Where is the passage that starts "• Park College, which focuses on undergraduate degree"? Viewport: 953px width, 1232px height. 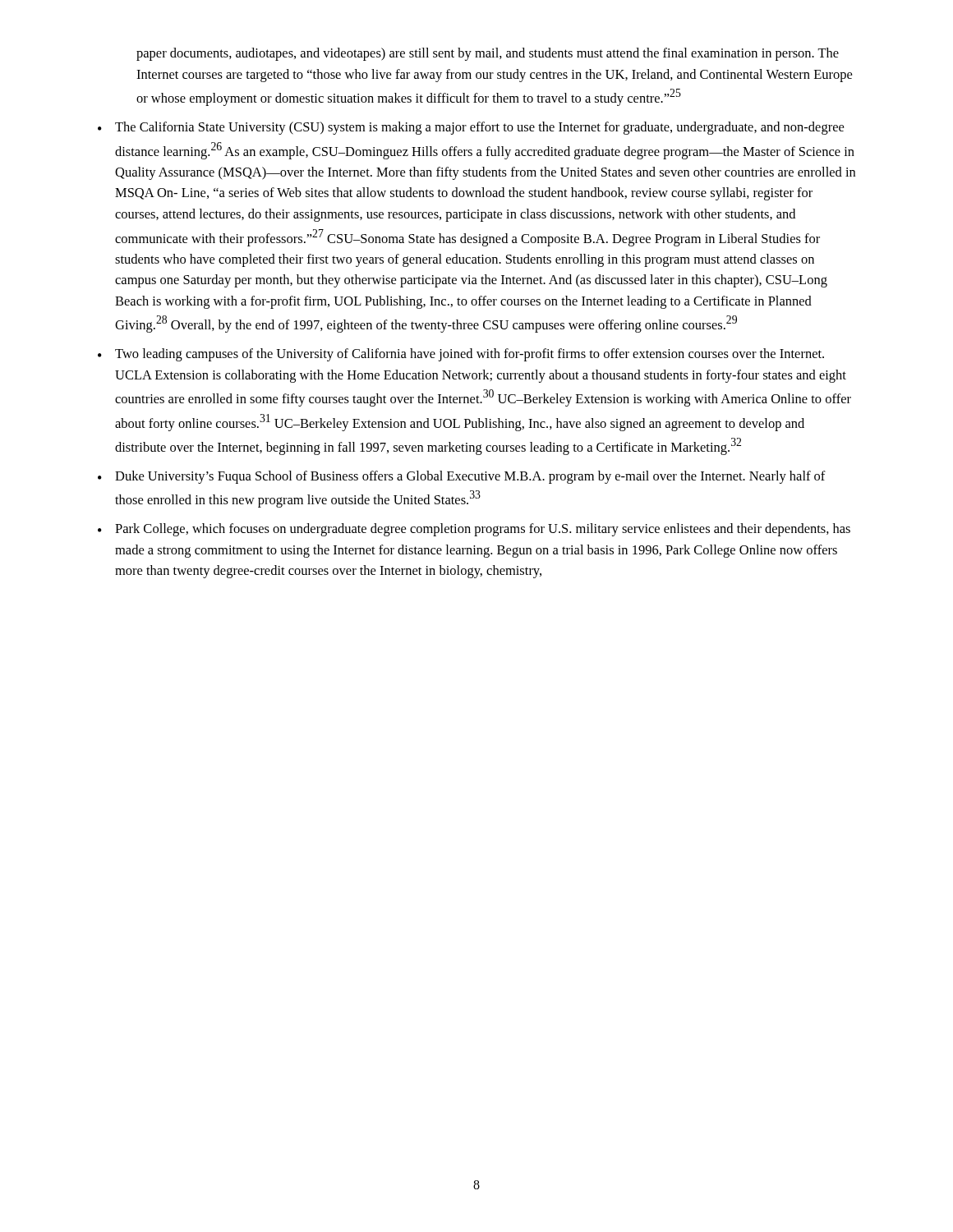tap(476, 550)
